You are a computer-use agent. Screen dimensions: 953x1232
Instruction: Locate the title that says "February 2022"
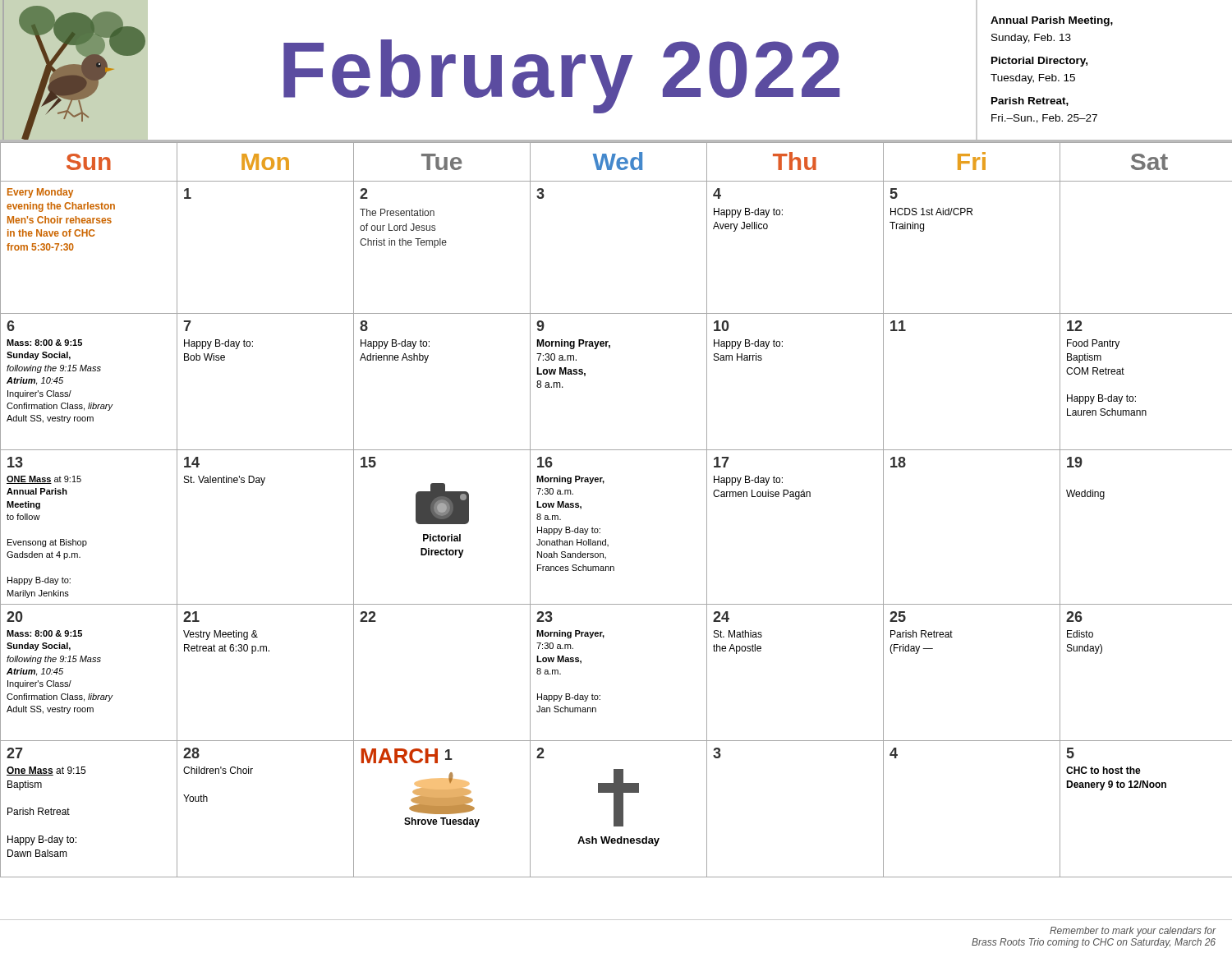coord(562,70)
